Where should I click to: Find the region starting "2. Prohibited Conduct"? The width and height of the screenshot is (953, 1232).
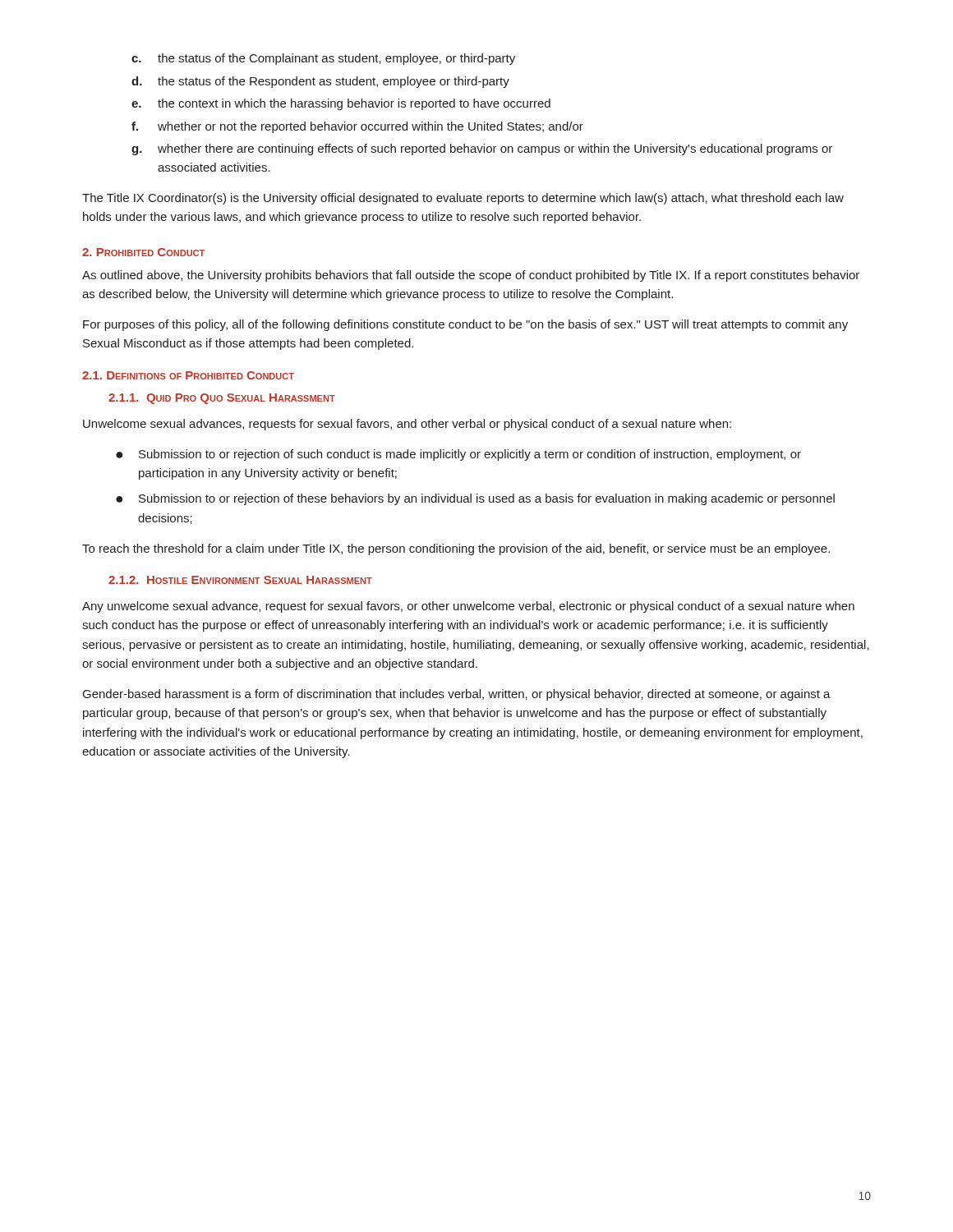[143, 251]
